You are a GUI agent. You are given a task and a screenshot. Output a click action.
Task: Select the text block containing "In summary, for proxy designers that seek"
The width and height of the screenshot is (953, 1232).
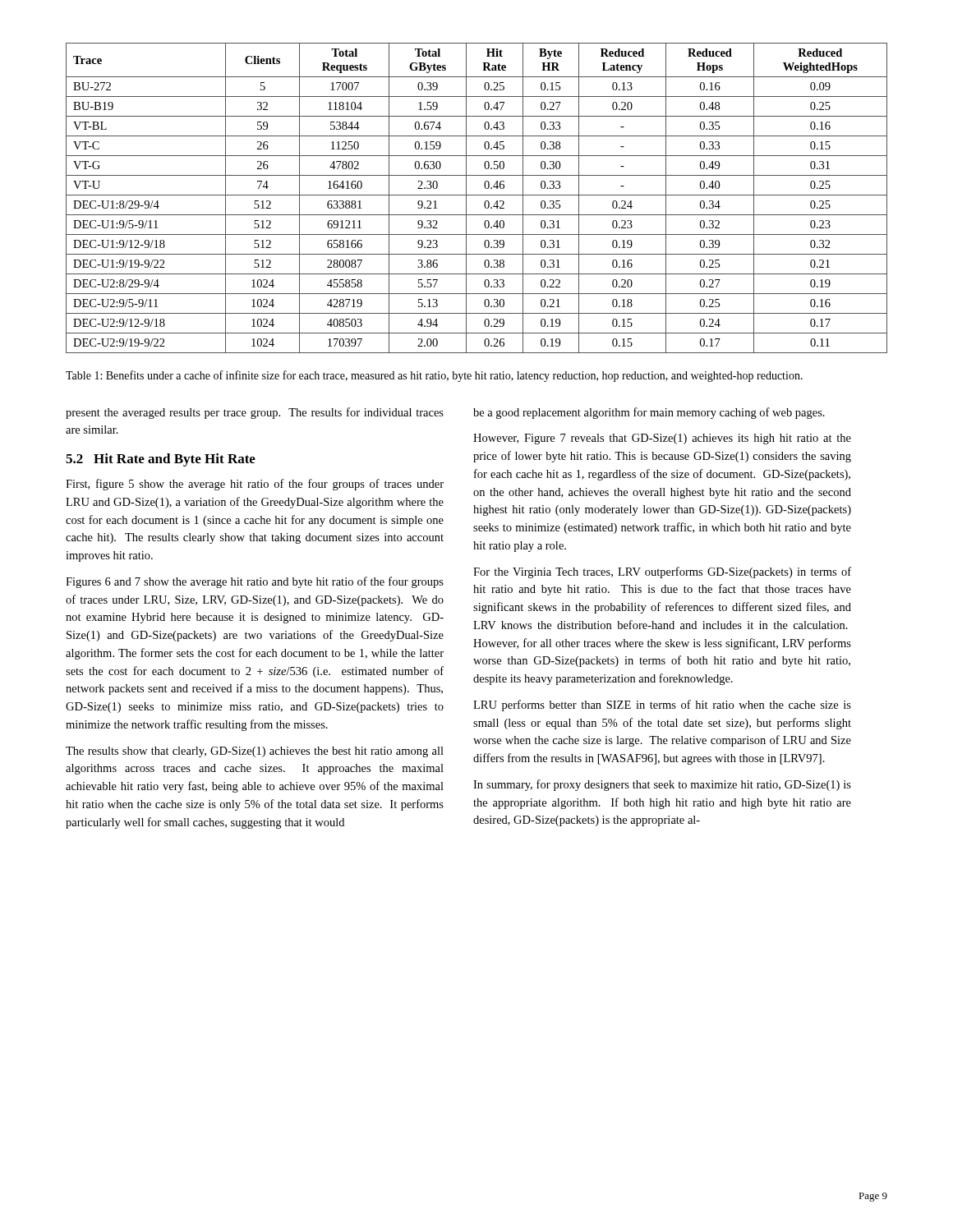click(x=662, y=802)
